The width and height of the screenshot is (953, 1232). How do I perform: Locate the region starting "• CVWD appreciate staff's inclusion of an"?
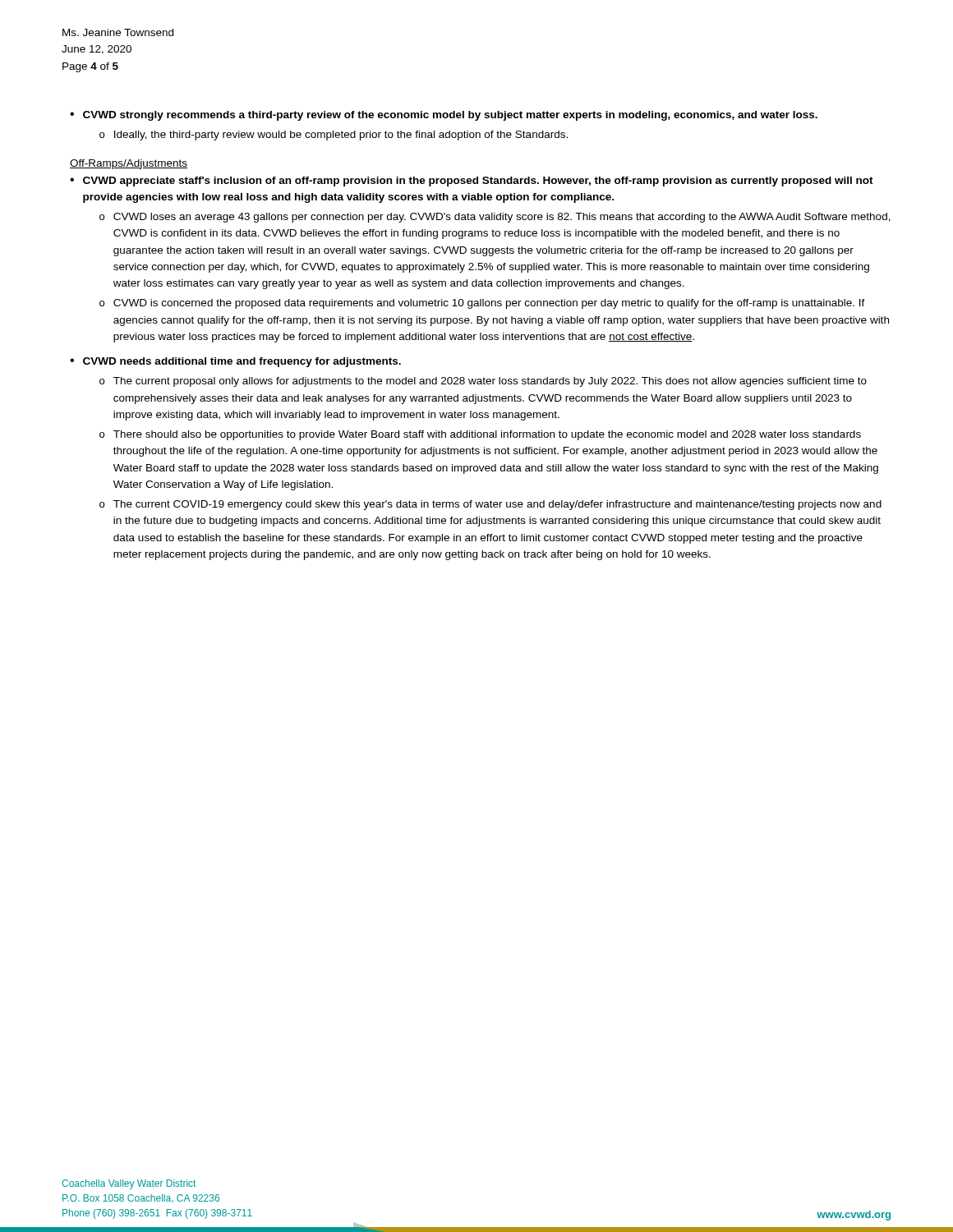(481, 260)
